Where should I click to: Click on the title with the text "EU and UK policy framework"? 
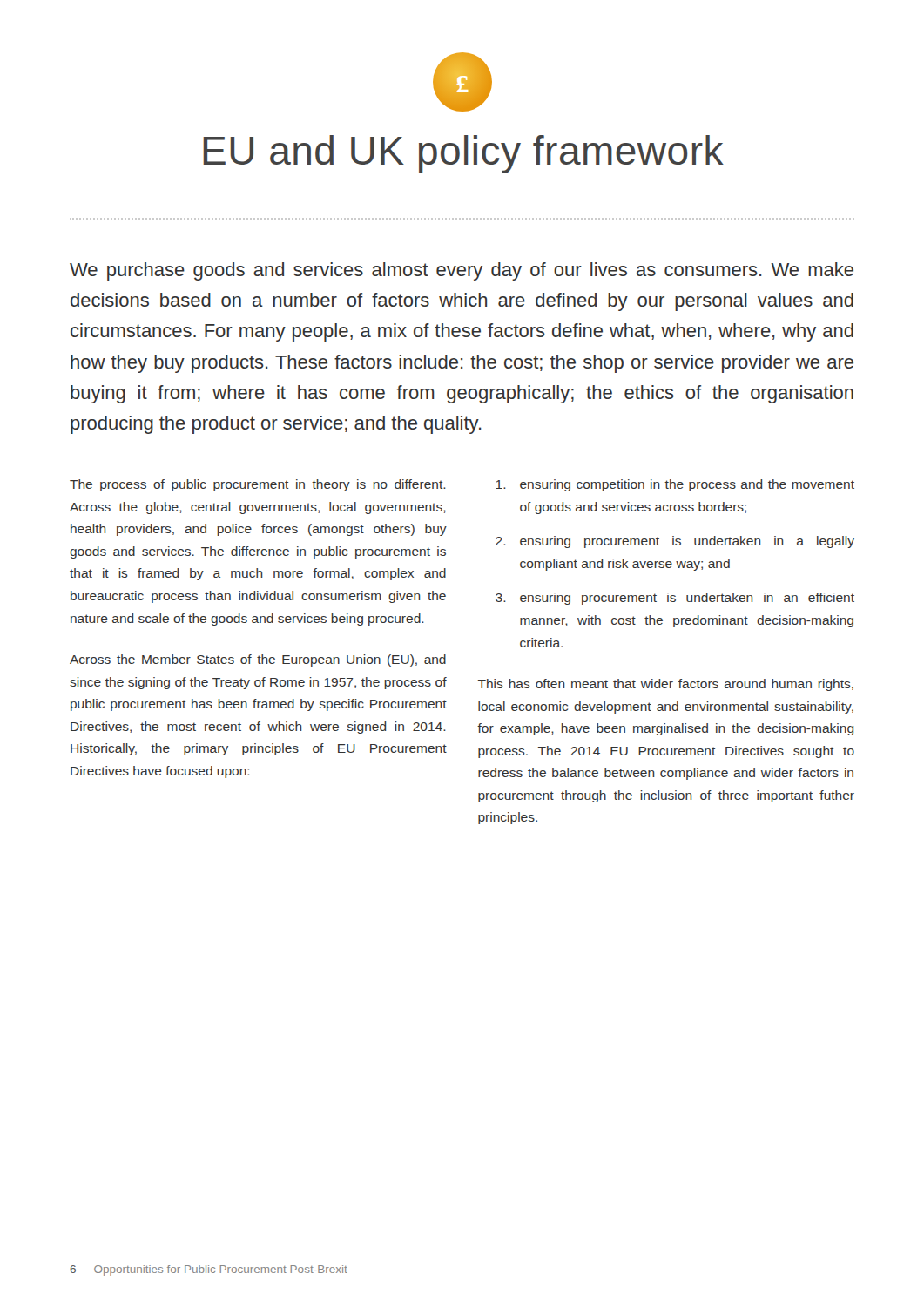tap(462, 151)
